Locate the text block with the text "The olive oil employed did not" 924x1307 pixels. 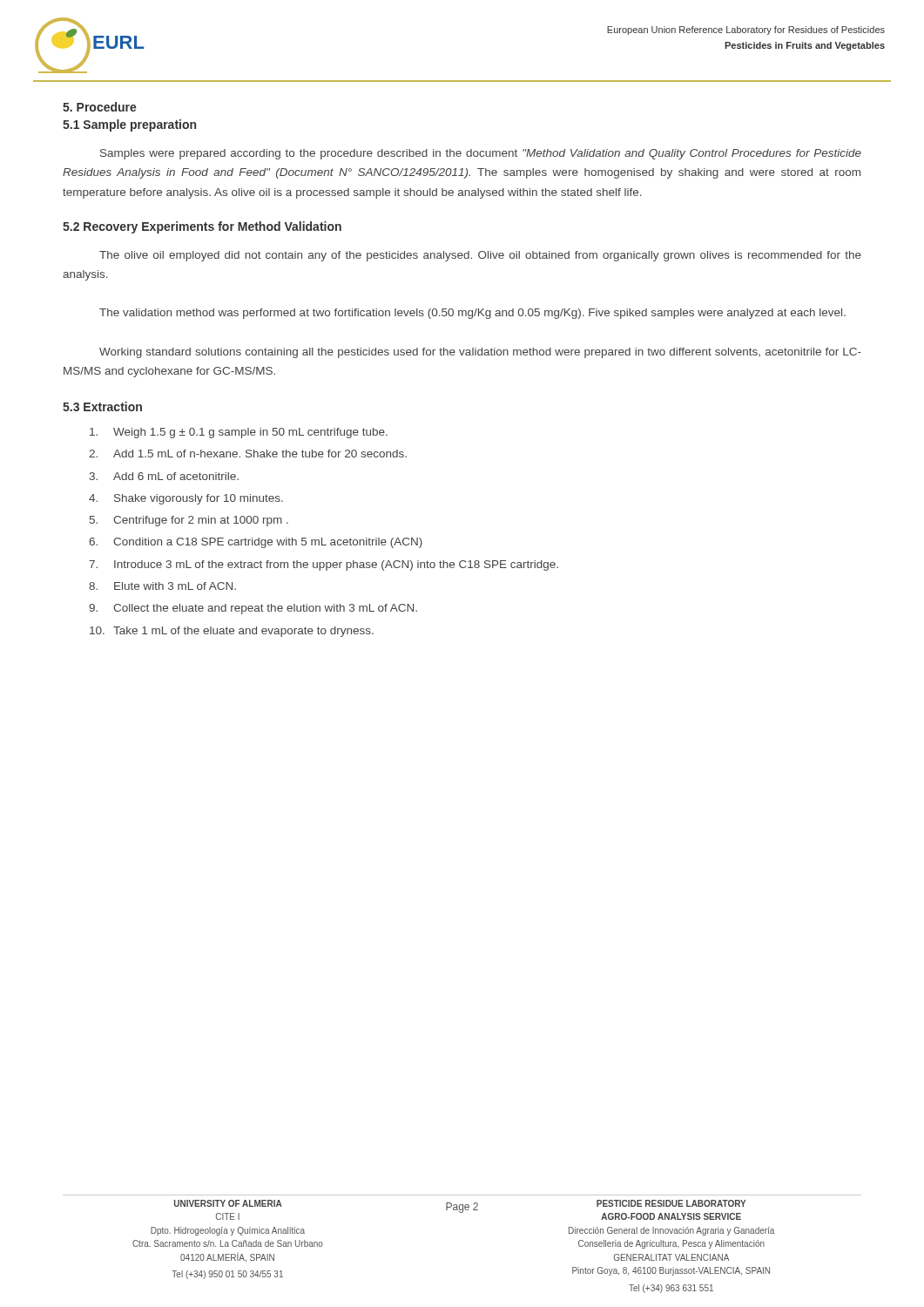tap(462, 264)
